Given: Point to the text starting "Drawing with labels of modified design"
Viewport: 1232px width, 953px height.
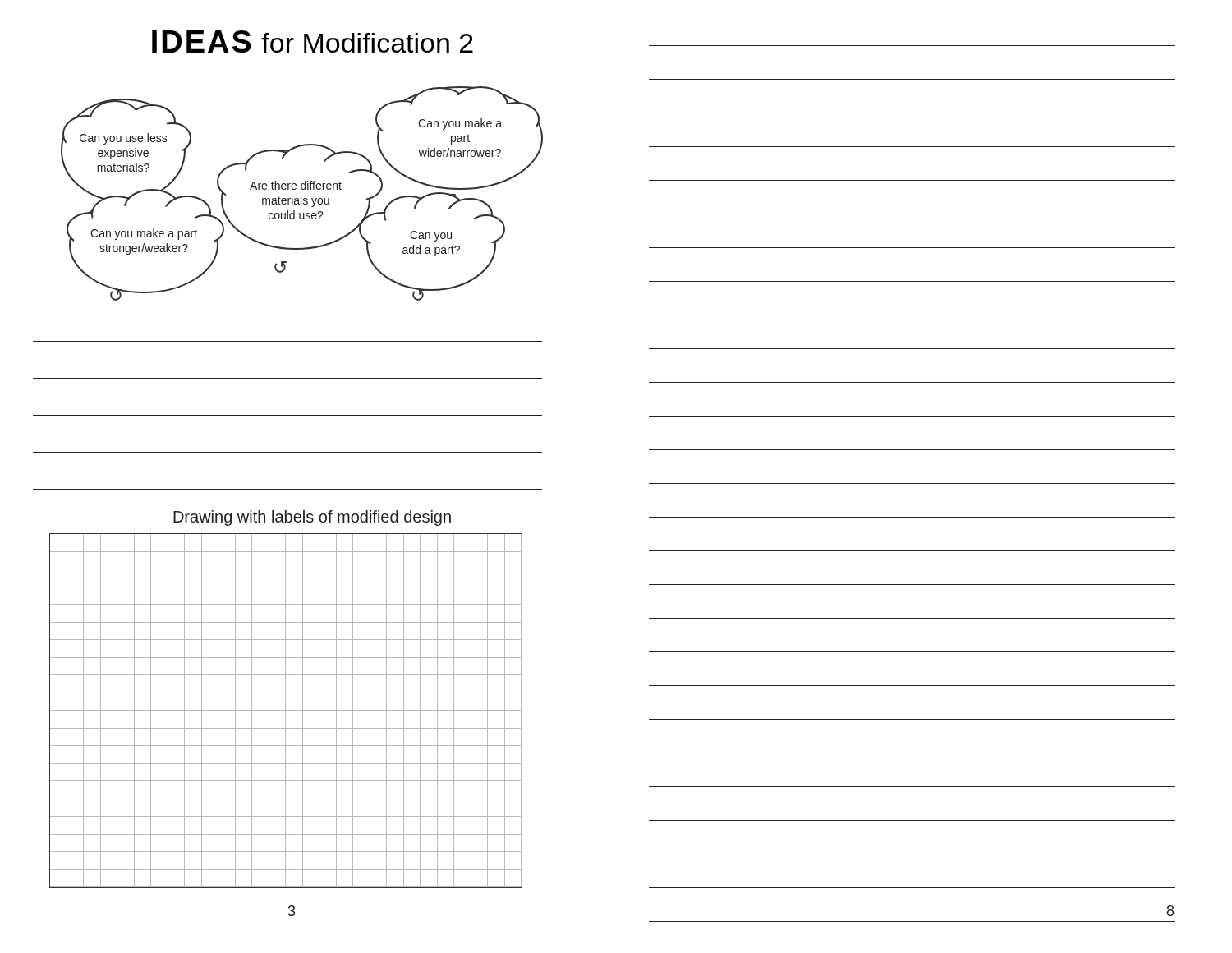Looking at the screenshot, I should click(x=312, y=517).
